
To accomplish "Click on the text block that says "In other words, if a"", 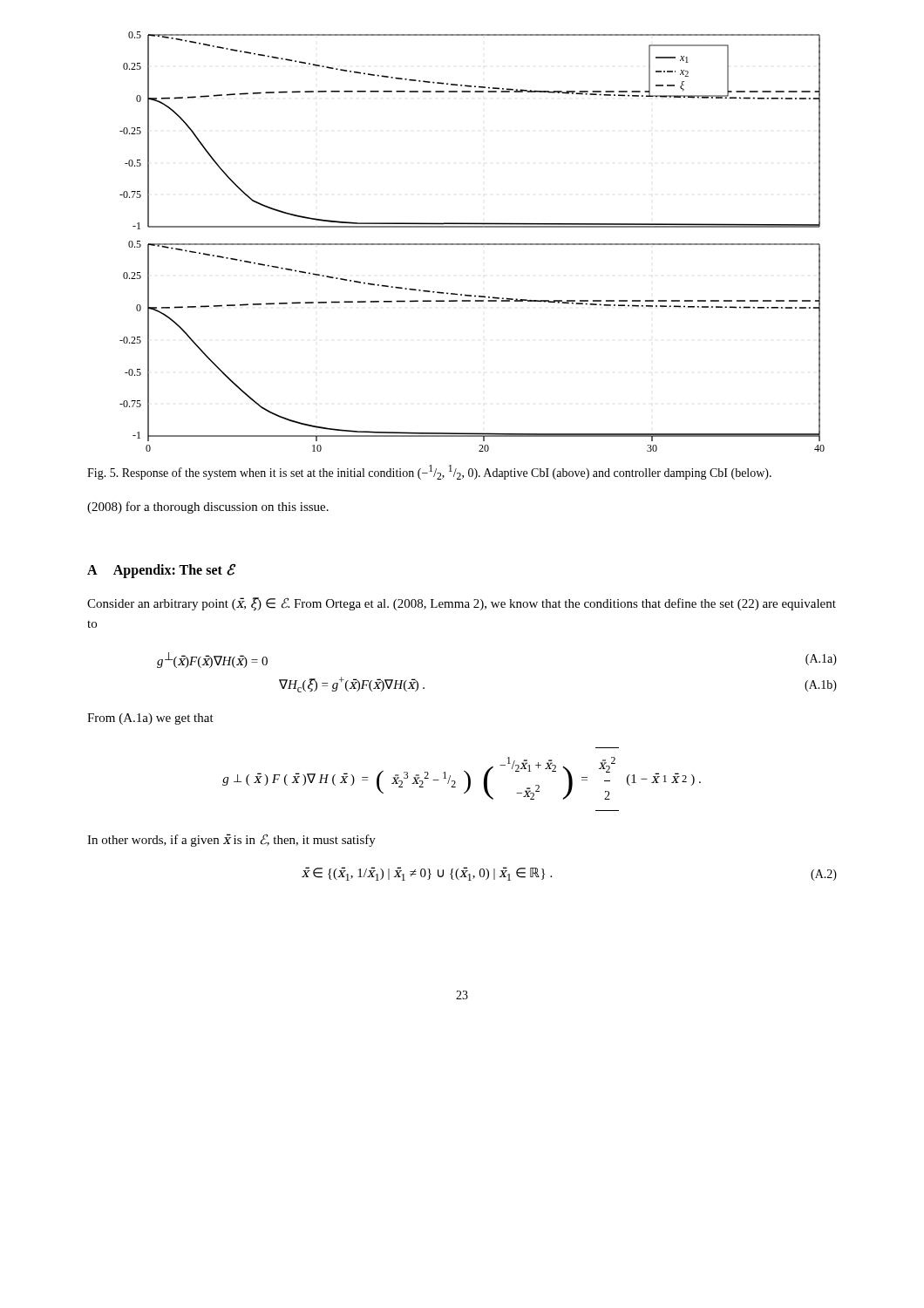I will [x=231, y=840].
